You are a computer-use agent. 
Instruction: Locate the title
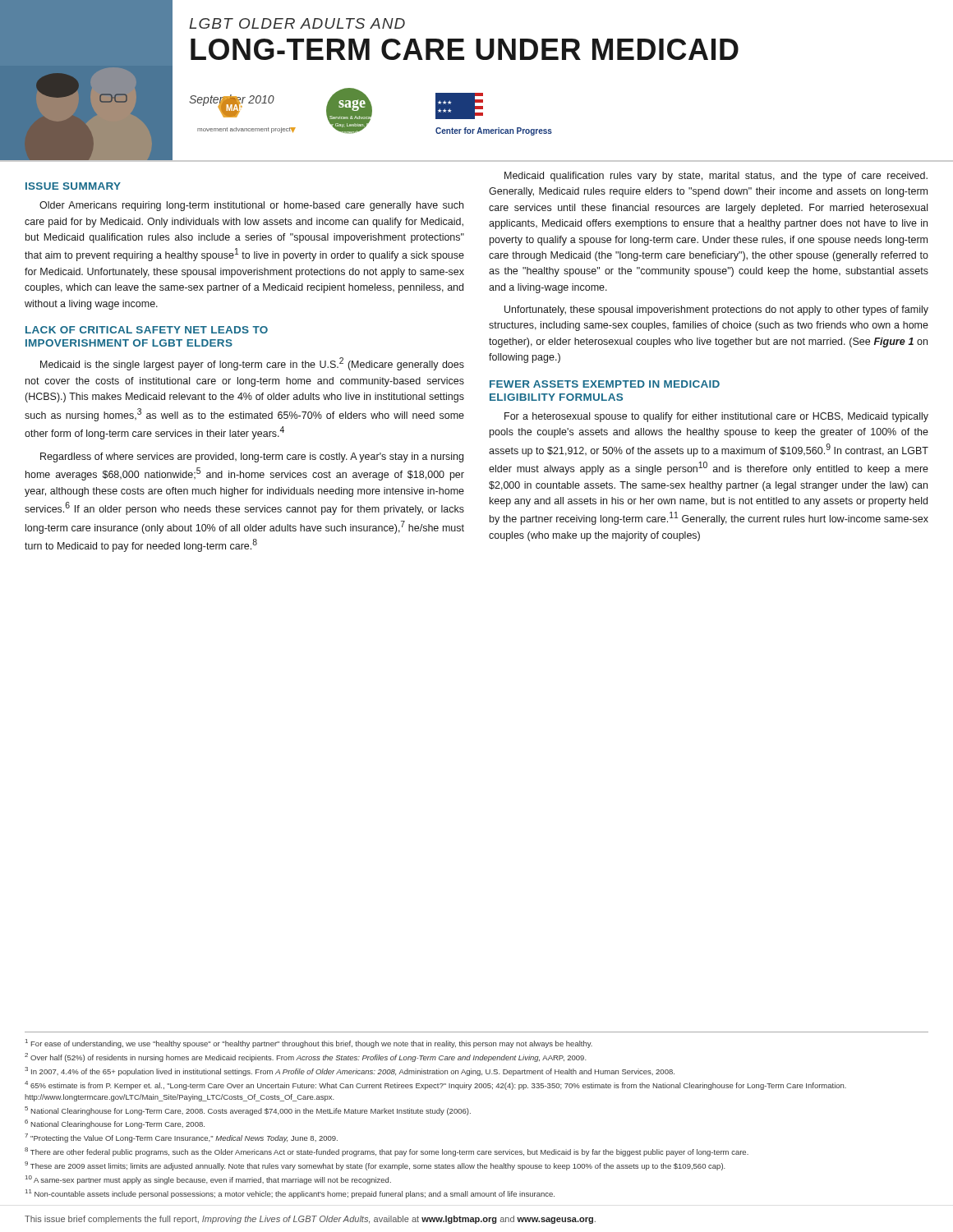pyautogui.click(x=464, y=40)
